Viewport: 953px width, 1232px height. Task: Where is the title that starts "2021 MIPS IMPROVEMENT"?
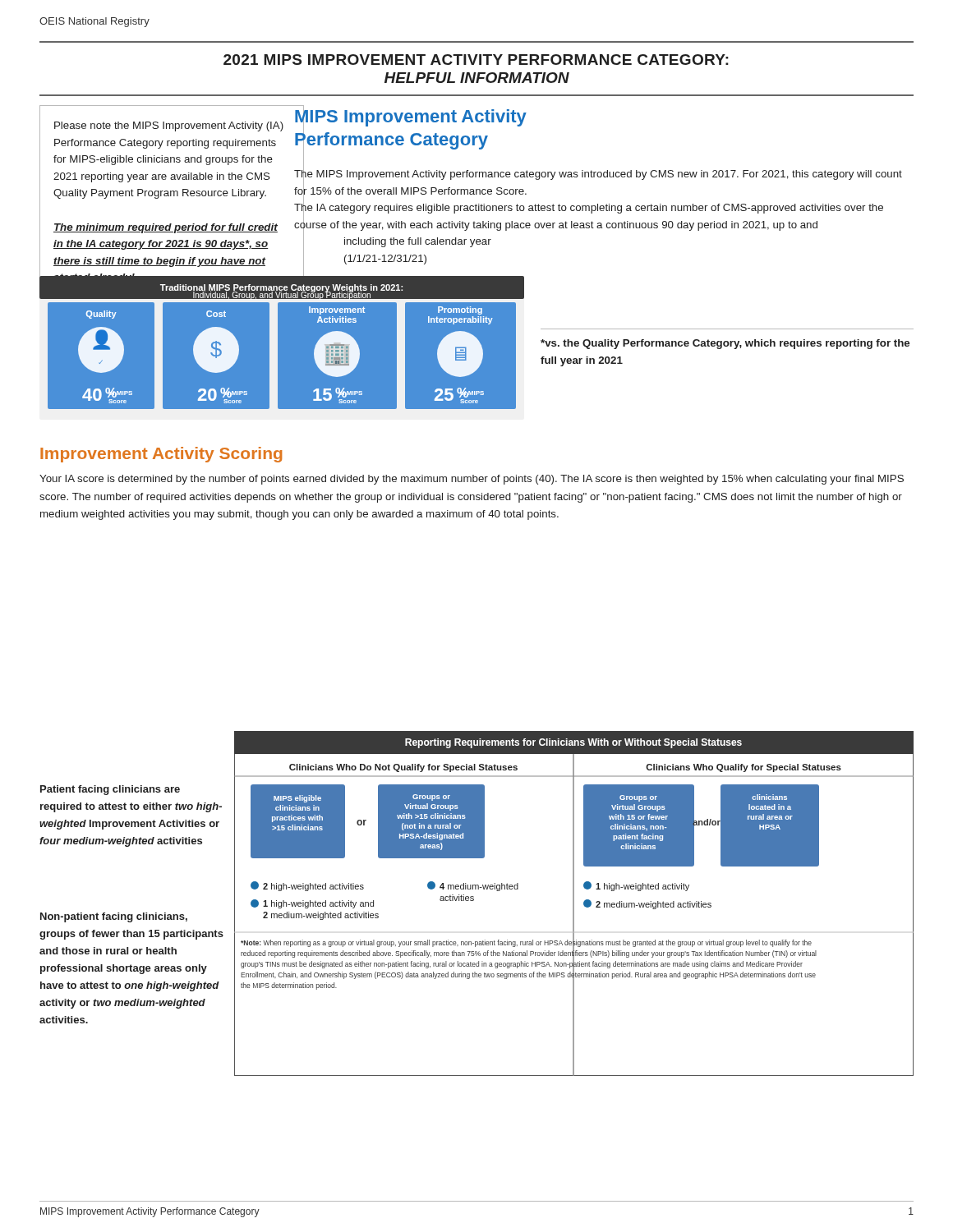tap(476, 69)
